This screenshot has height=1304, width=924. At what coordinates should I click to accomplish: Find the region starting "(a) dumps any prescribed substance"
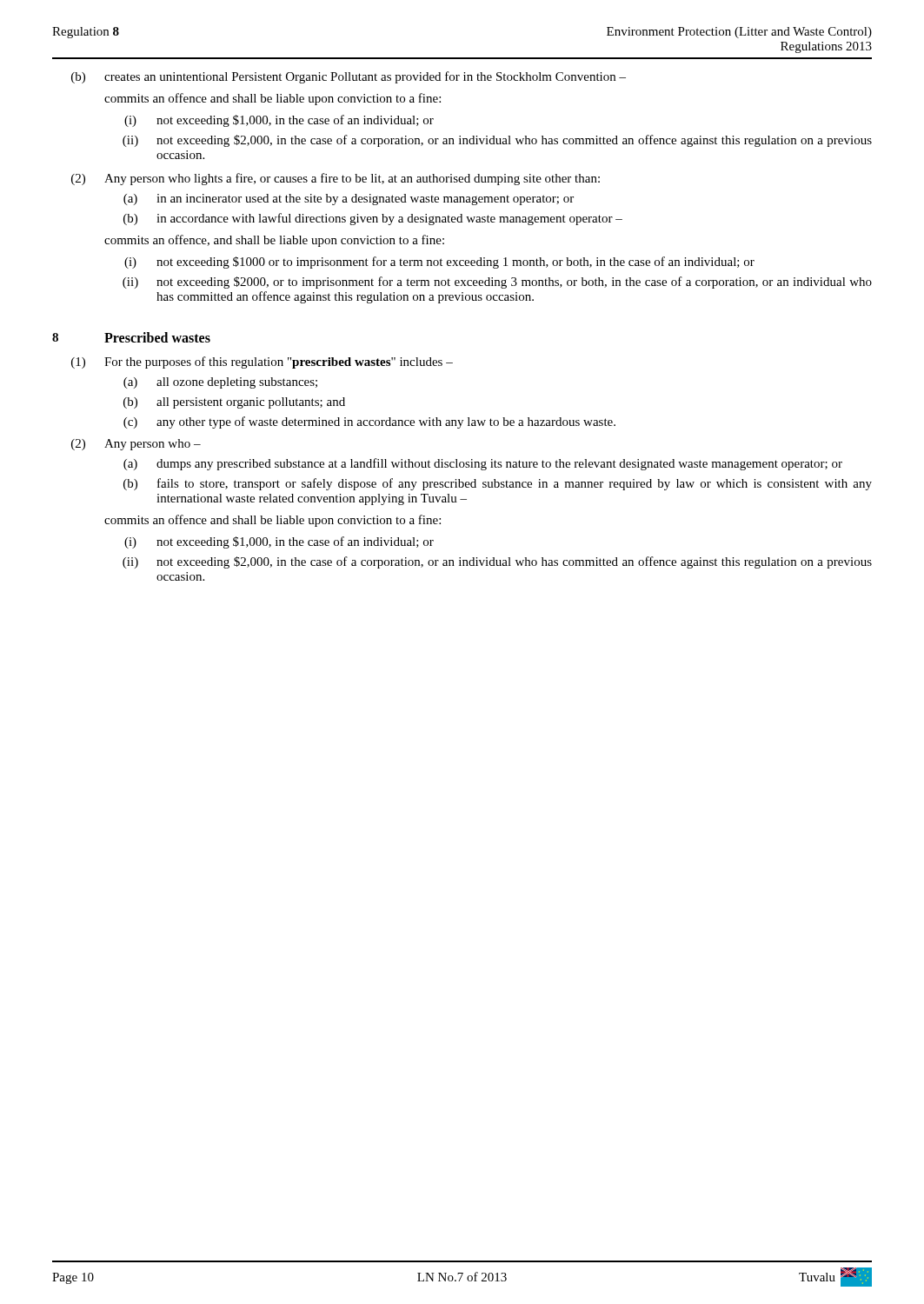tap(488, 464)
